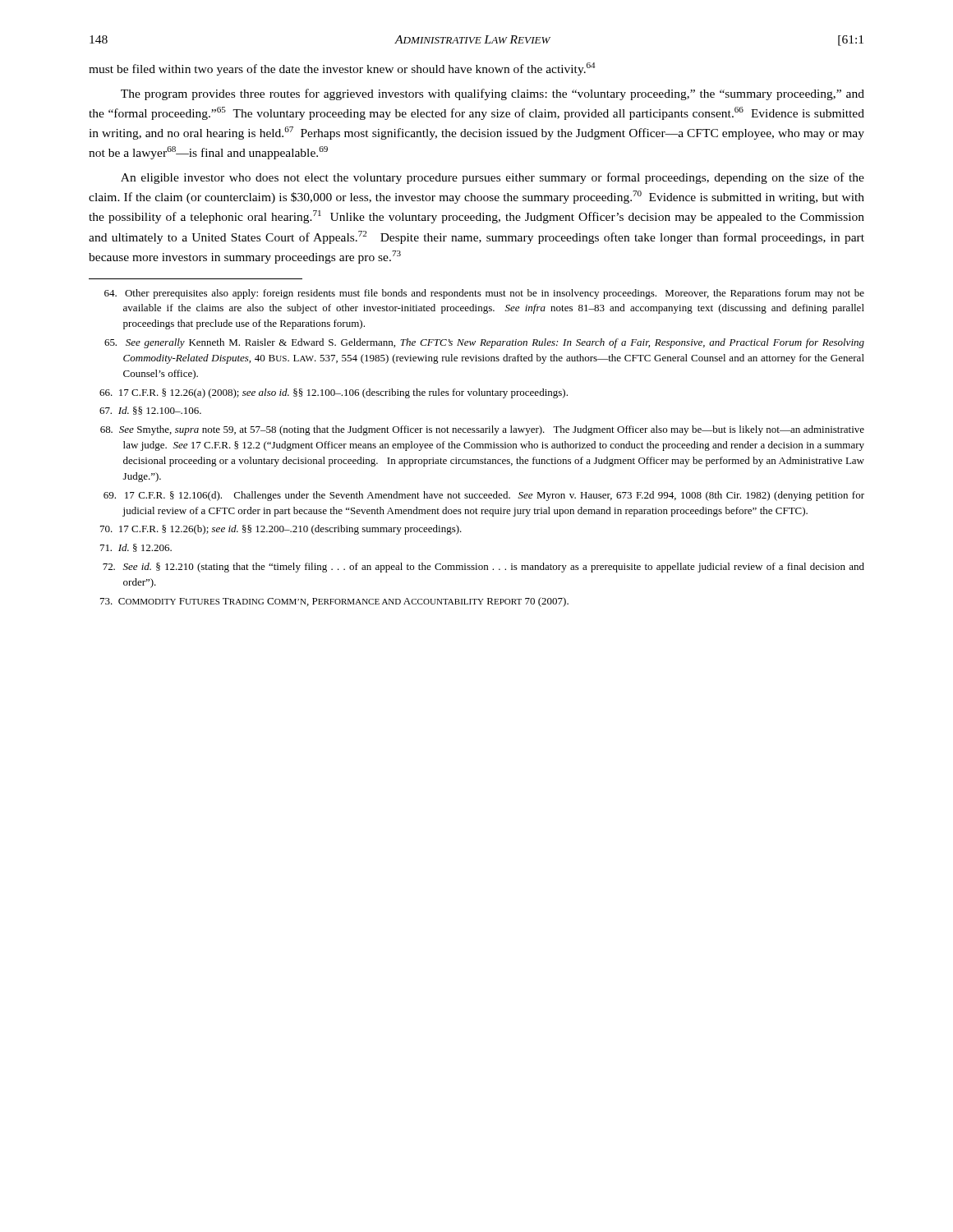
Task: Select the block starting "See id. § 12.210 (stating that the"
Action: pyautogui.click(x=476, y=575)
